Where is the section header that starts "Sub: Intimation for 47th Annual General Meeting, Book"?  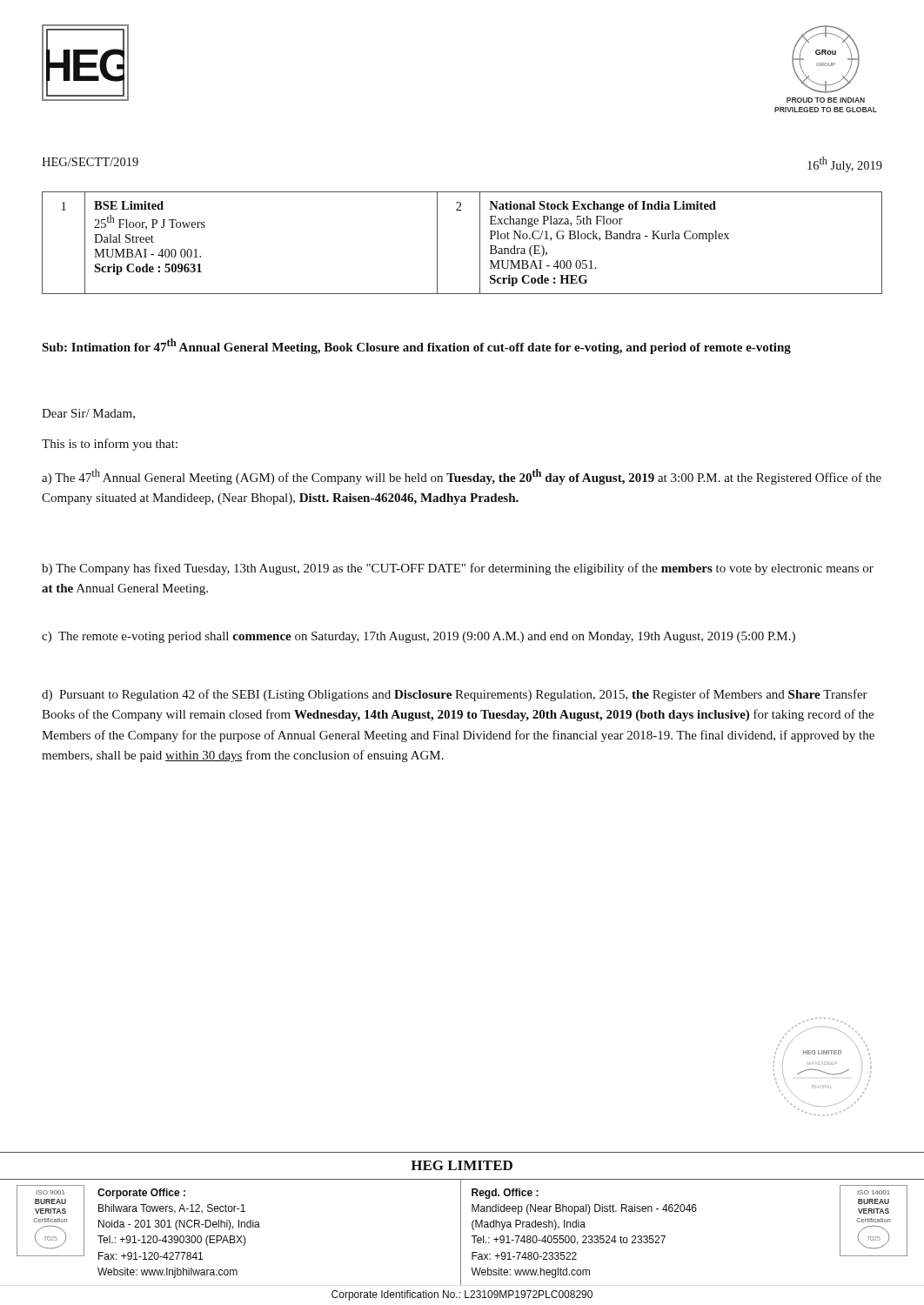tap(416, 345)
